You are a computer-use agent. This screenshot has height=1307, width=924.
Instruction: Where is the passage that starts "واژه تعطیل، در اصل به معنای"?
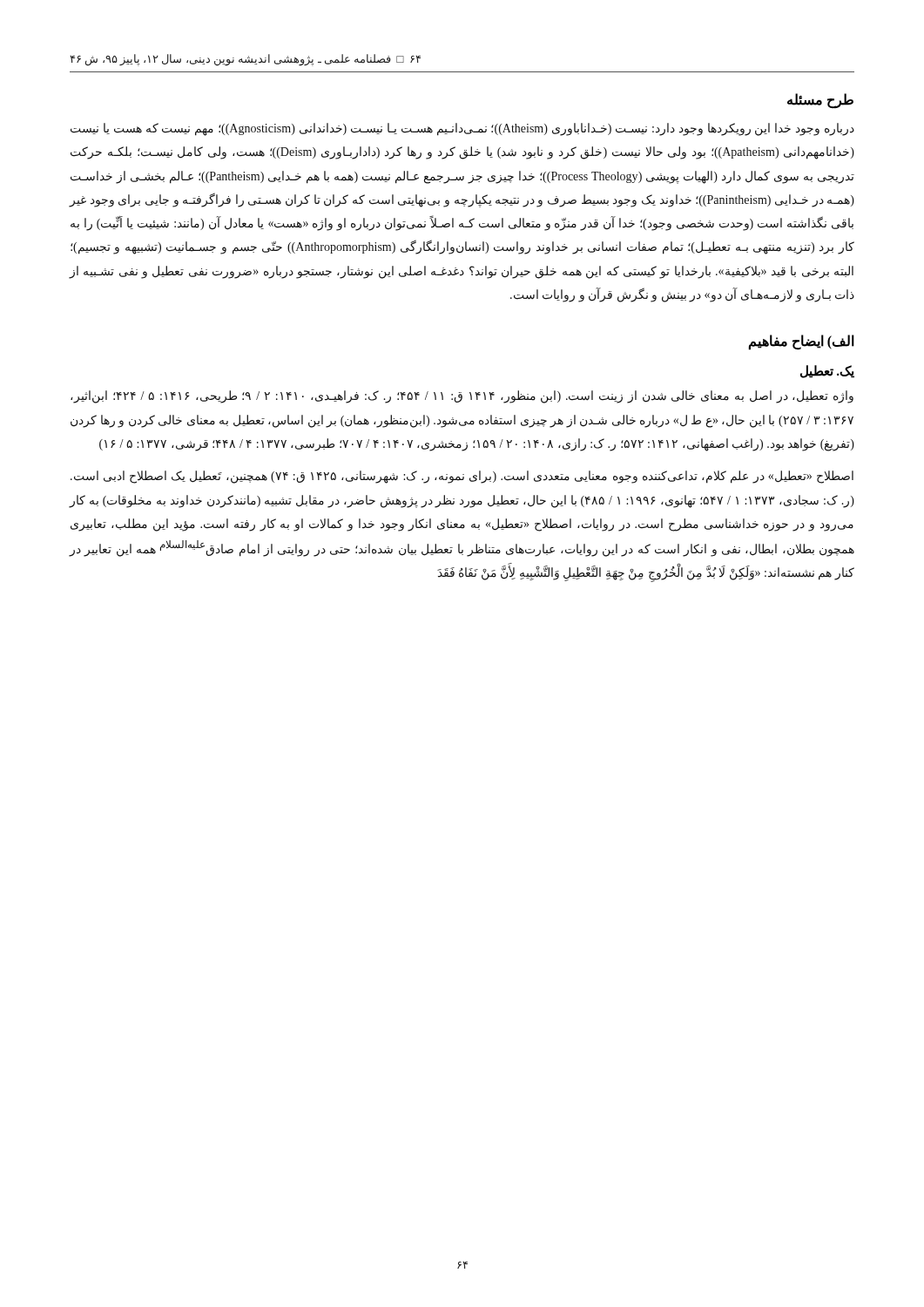[462, 420]
